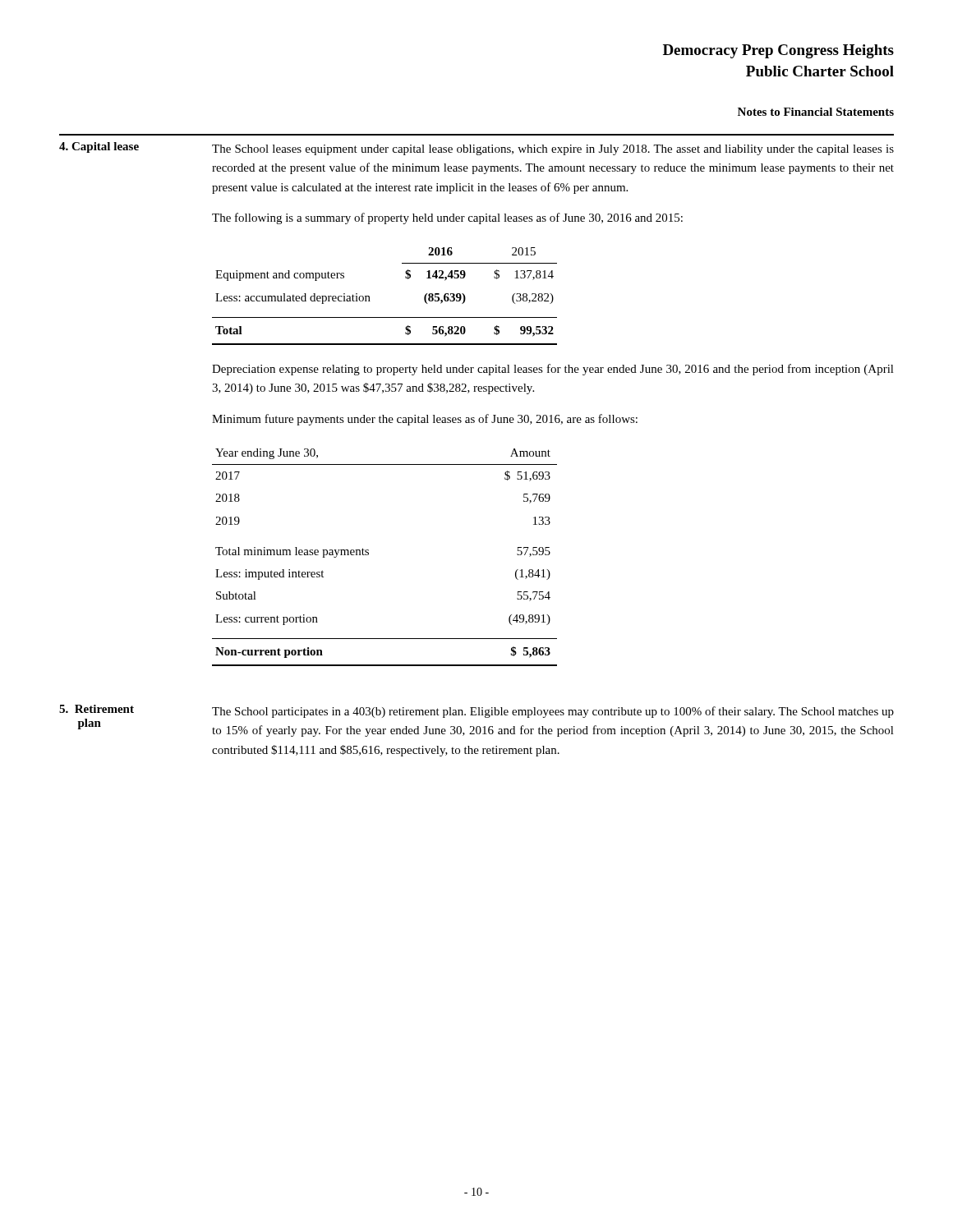Find the title that says "Democracy Prep Congress HeightsPublic"
The width and height of the screenshot is (953, 1232).
tap(778, 60)
